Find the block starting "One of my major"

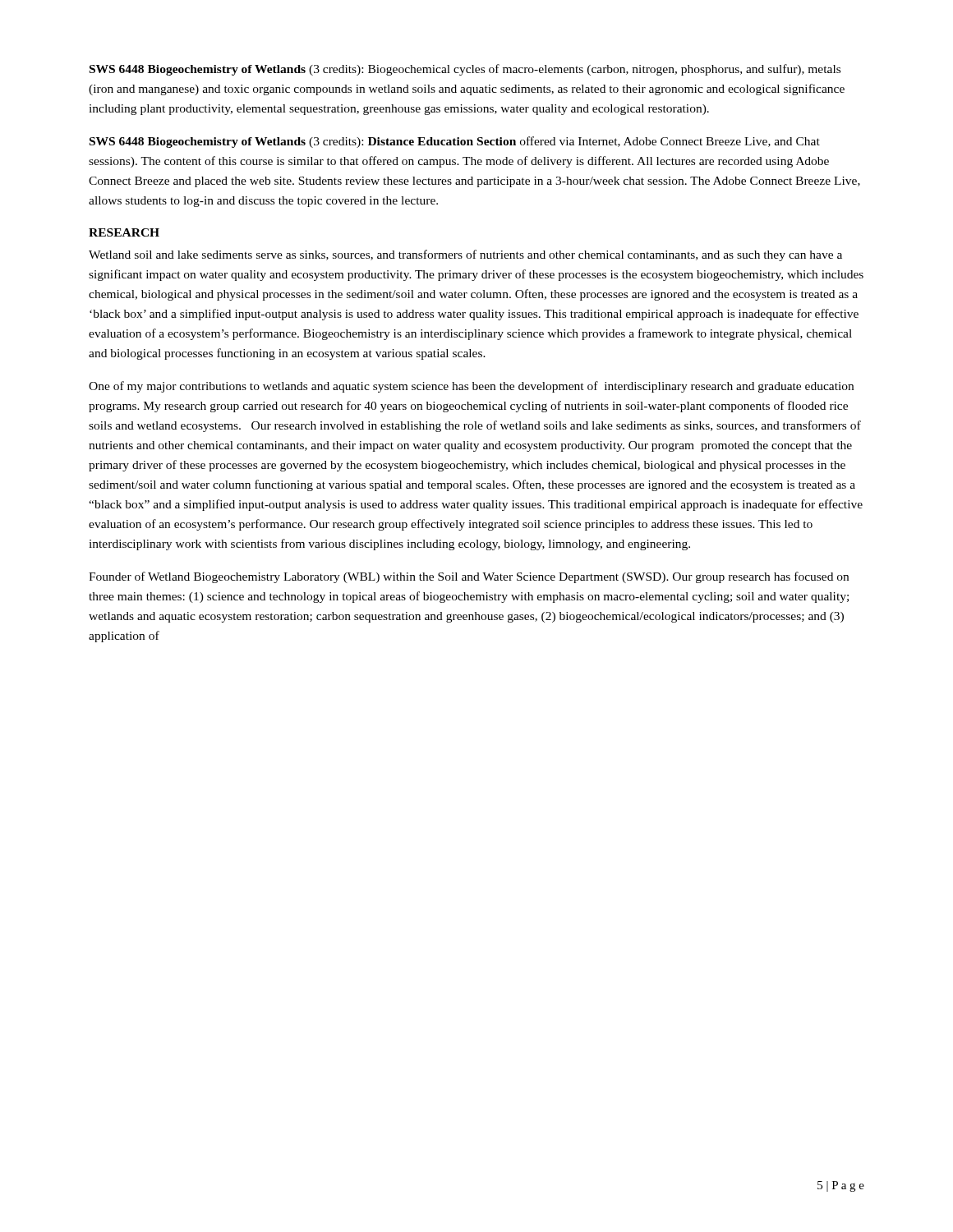click(476, 465)
